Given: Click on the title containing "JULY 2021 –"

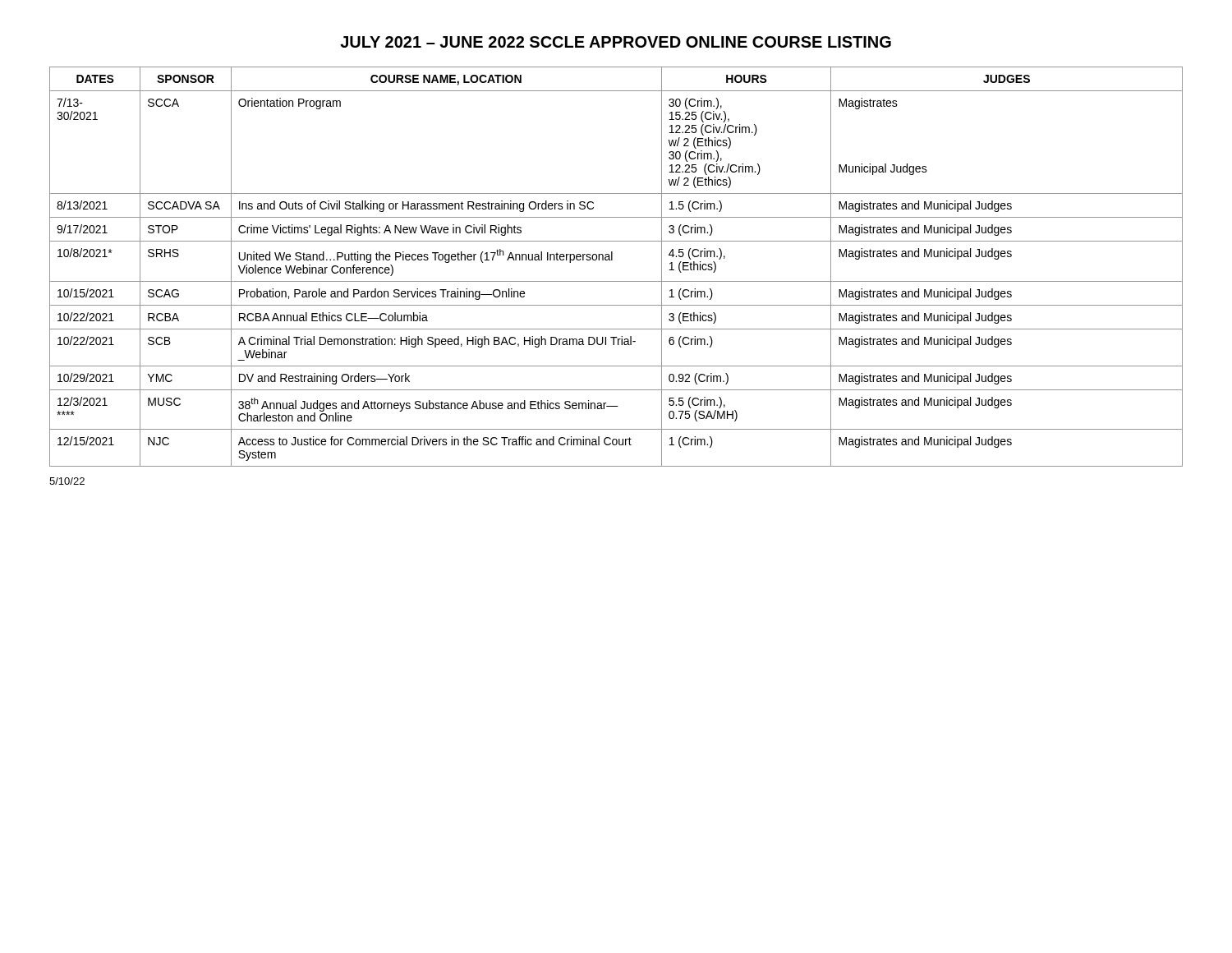Looking at the screenshot, I should 616,42.
